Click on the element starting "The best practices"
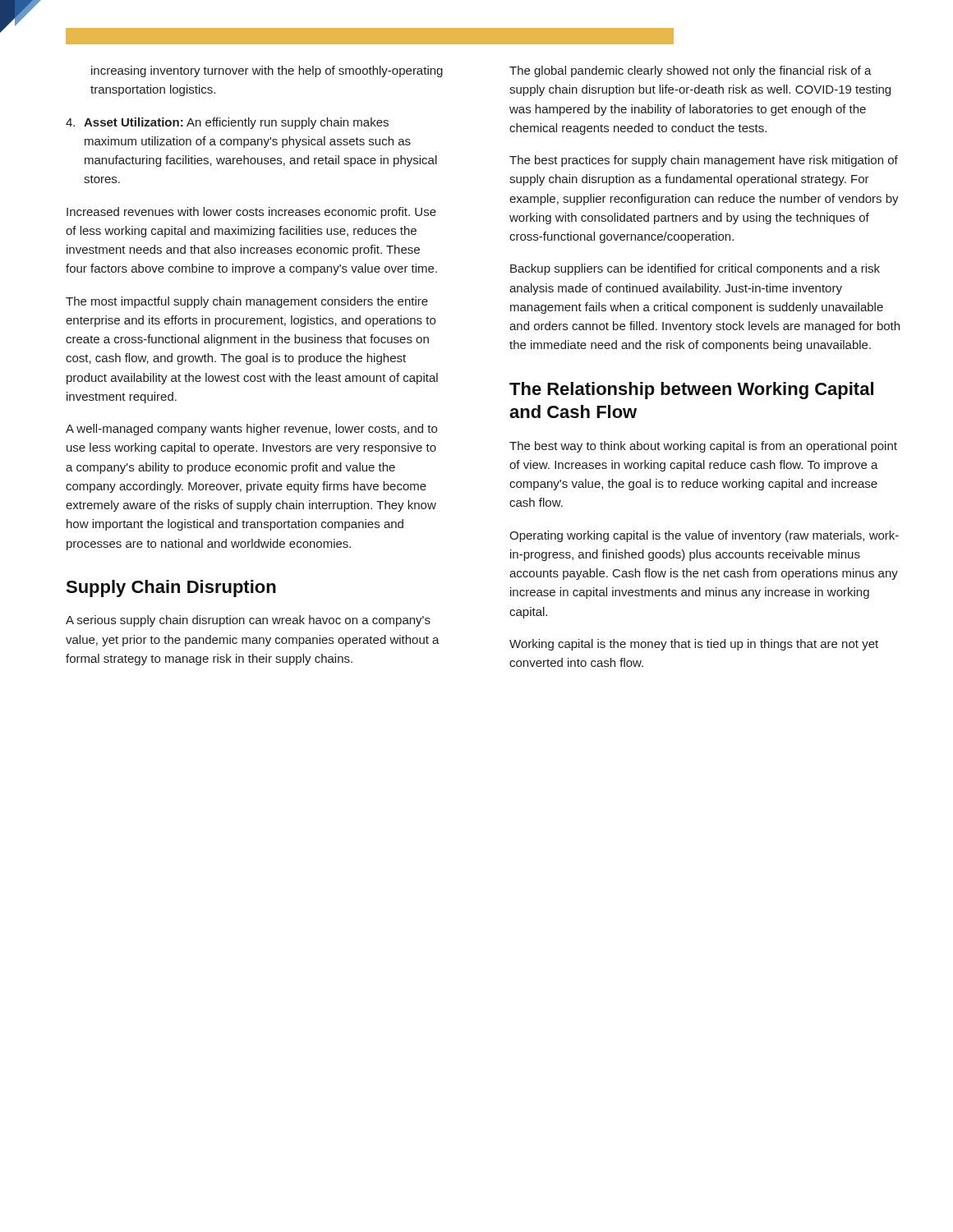953x1232 pixels. point(704,198)
